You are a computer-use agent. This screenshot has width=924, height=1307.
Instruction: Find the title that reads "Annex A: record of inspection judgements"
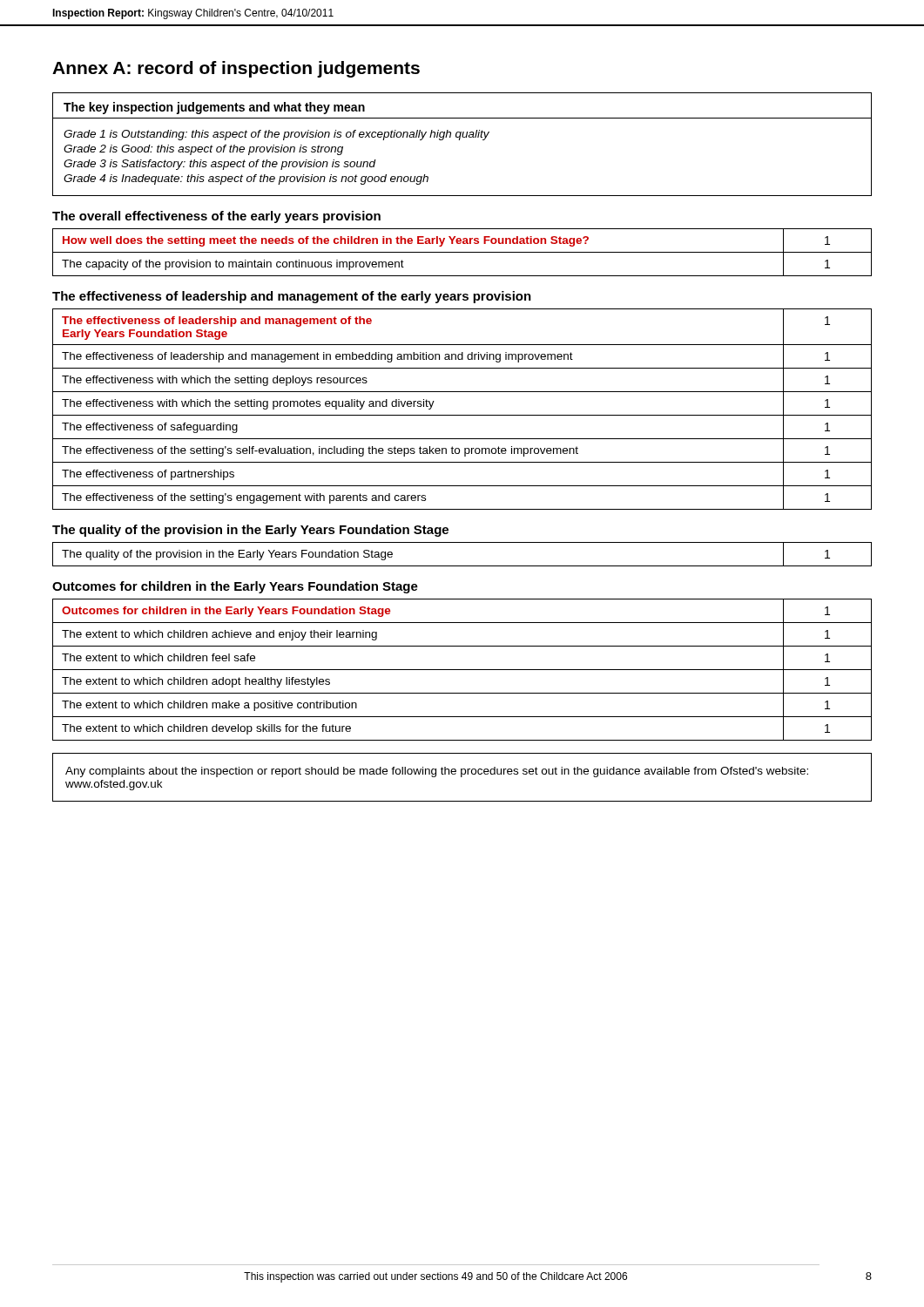[236, 69]
